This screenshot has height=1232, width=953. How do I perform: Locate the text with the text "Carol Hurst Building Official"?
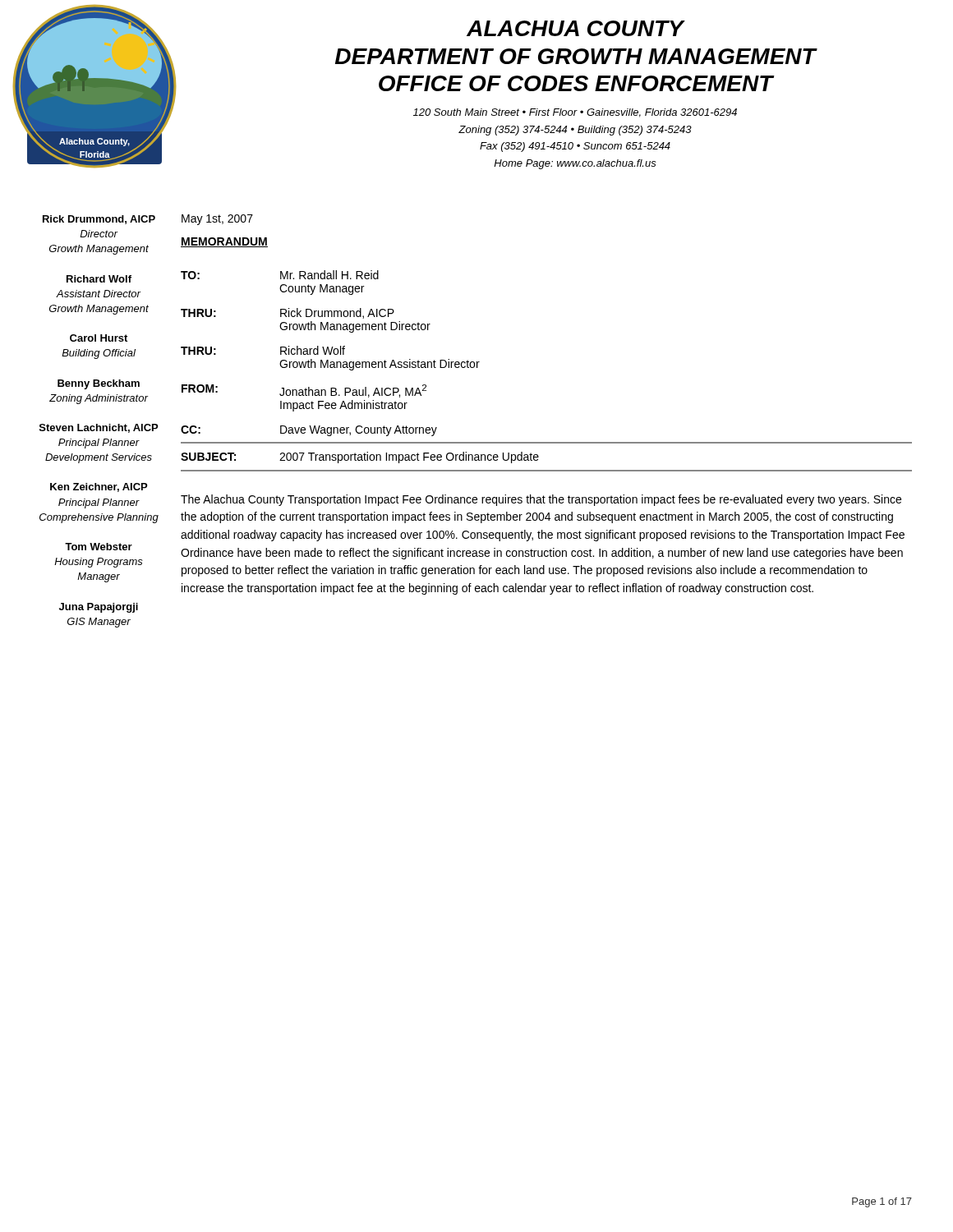[99, 346]
